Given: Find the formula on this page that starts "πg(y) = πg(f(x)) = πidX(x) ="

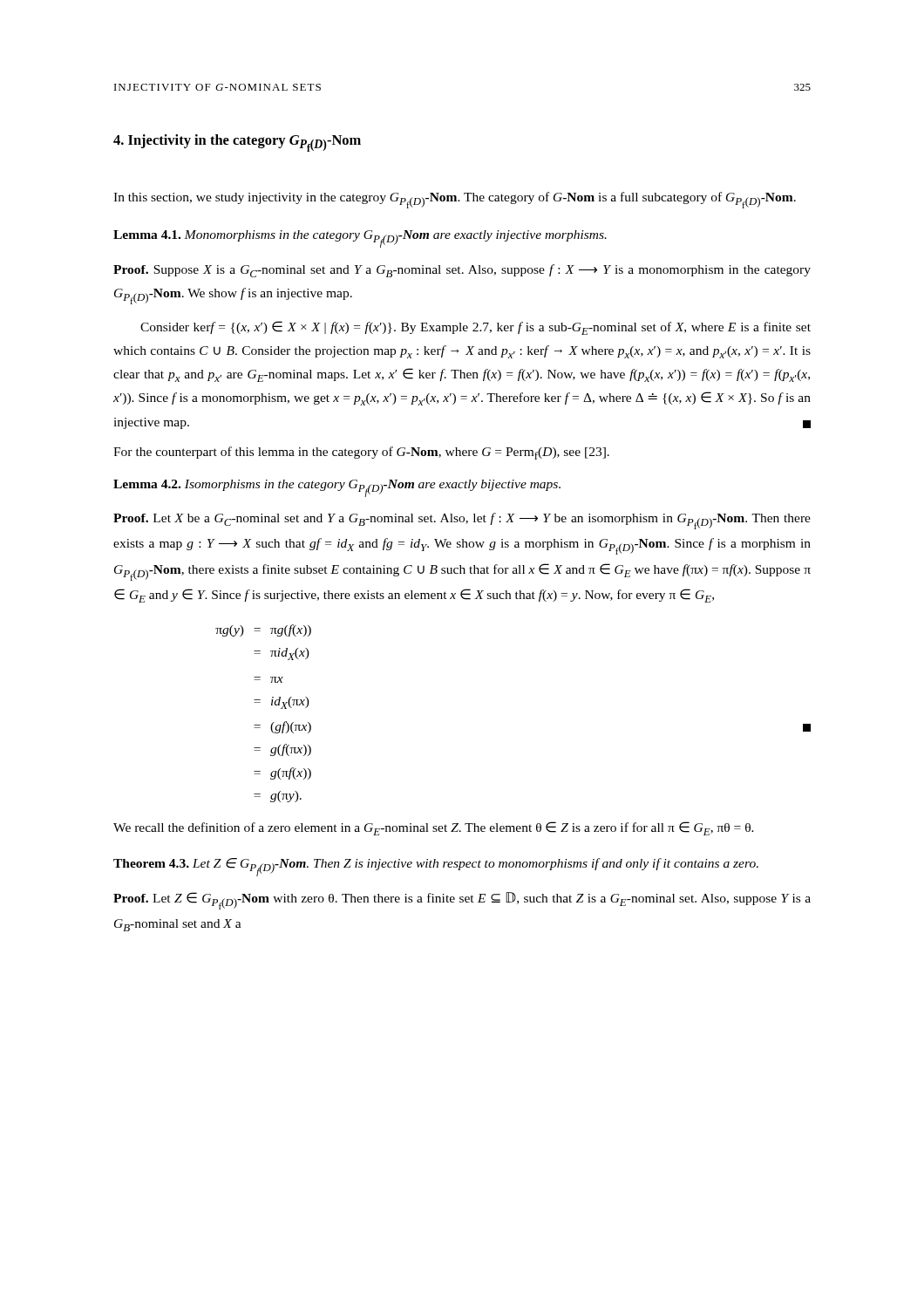Looking at the screenshot, I should coord(263,630).
